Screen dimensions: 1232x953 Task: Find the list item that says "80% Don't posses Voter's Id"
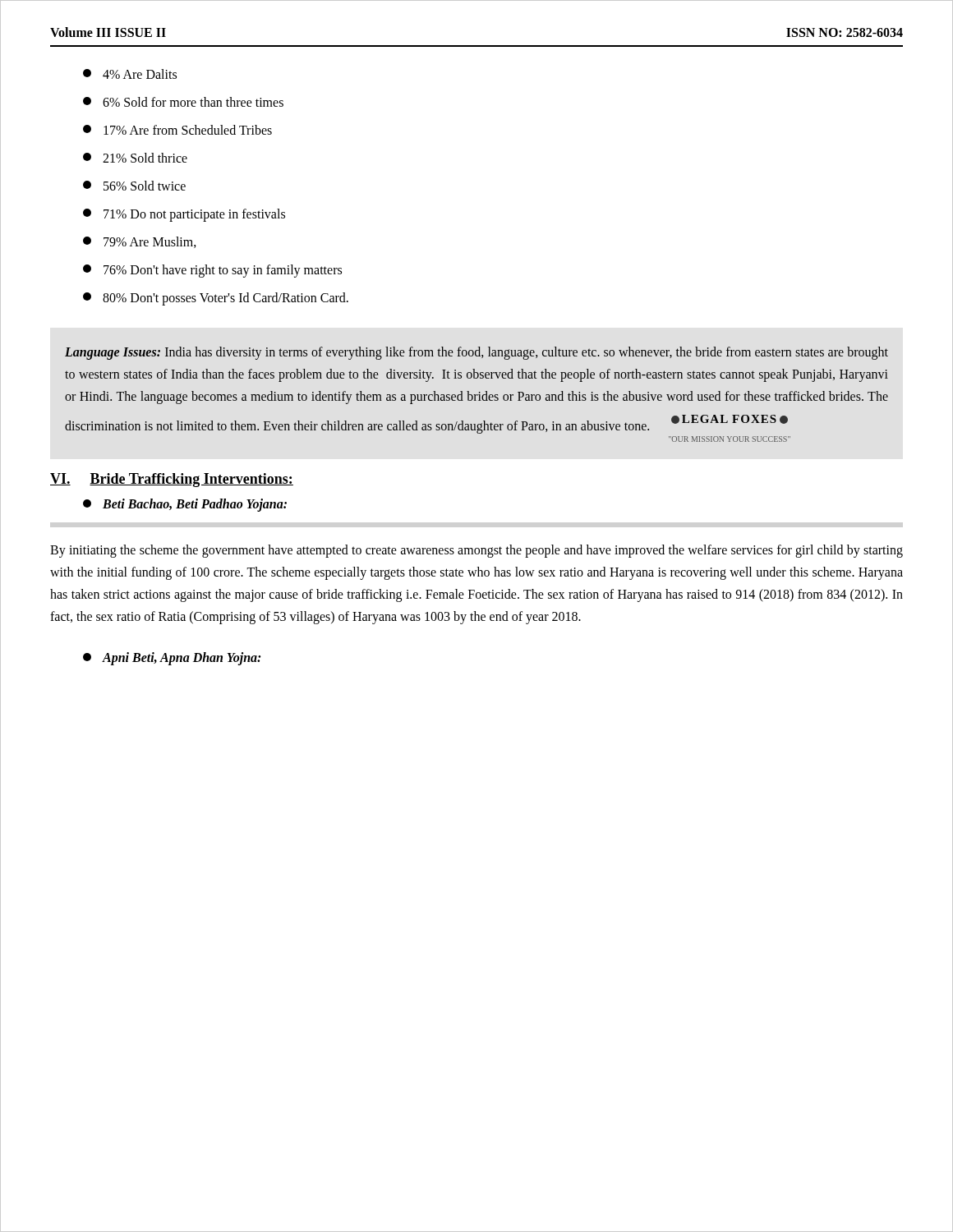coord(216,298)
